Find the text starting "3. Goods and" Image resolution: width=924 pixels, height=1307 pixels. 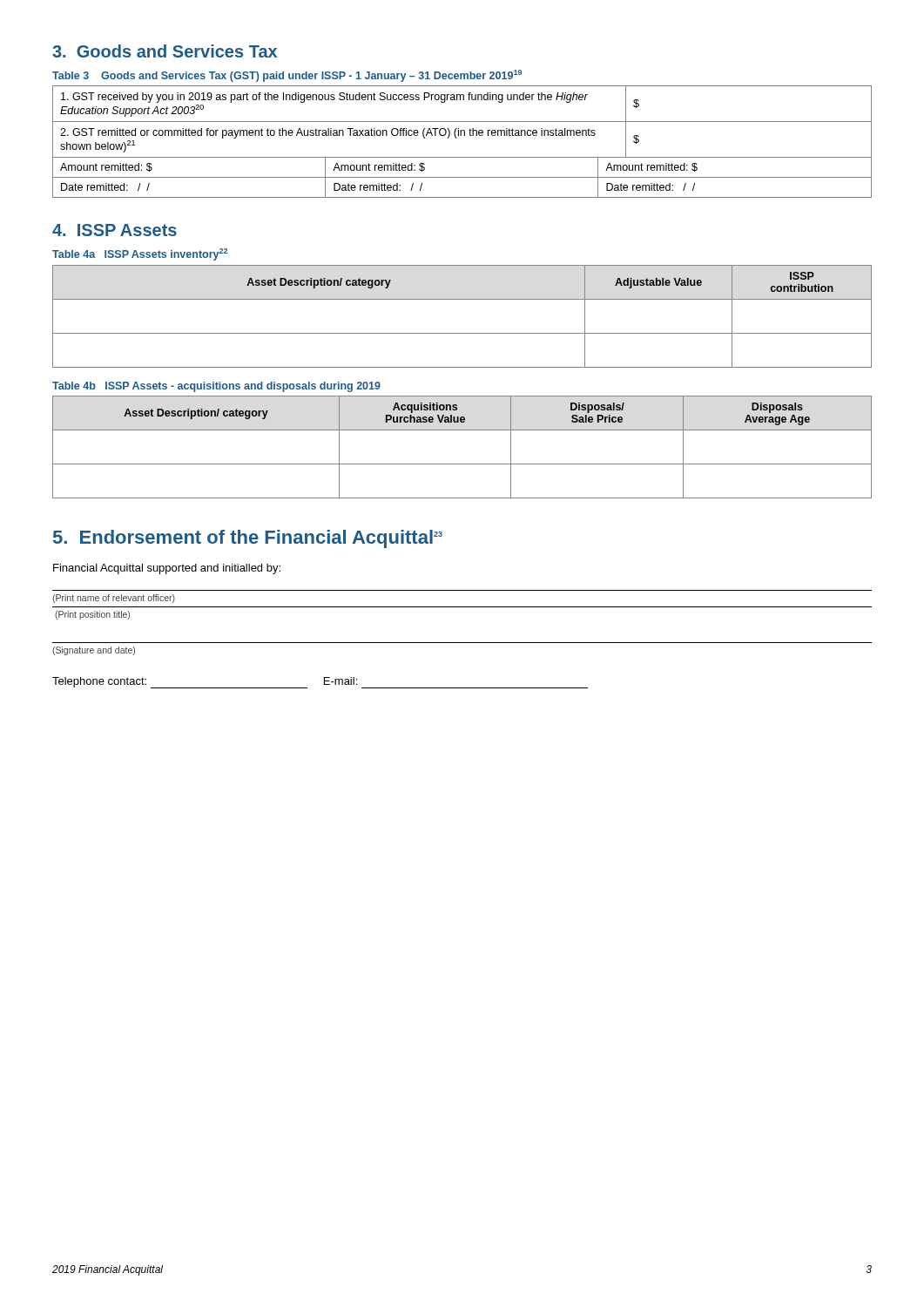coord(165,51)
